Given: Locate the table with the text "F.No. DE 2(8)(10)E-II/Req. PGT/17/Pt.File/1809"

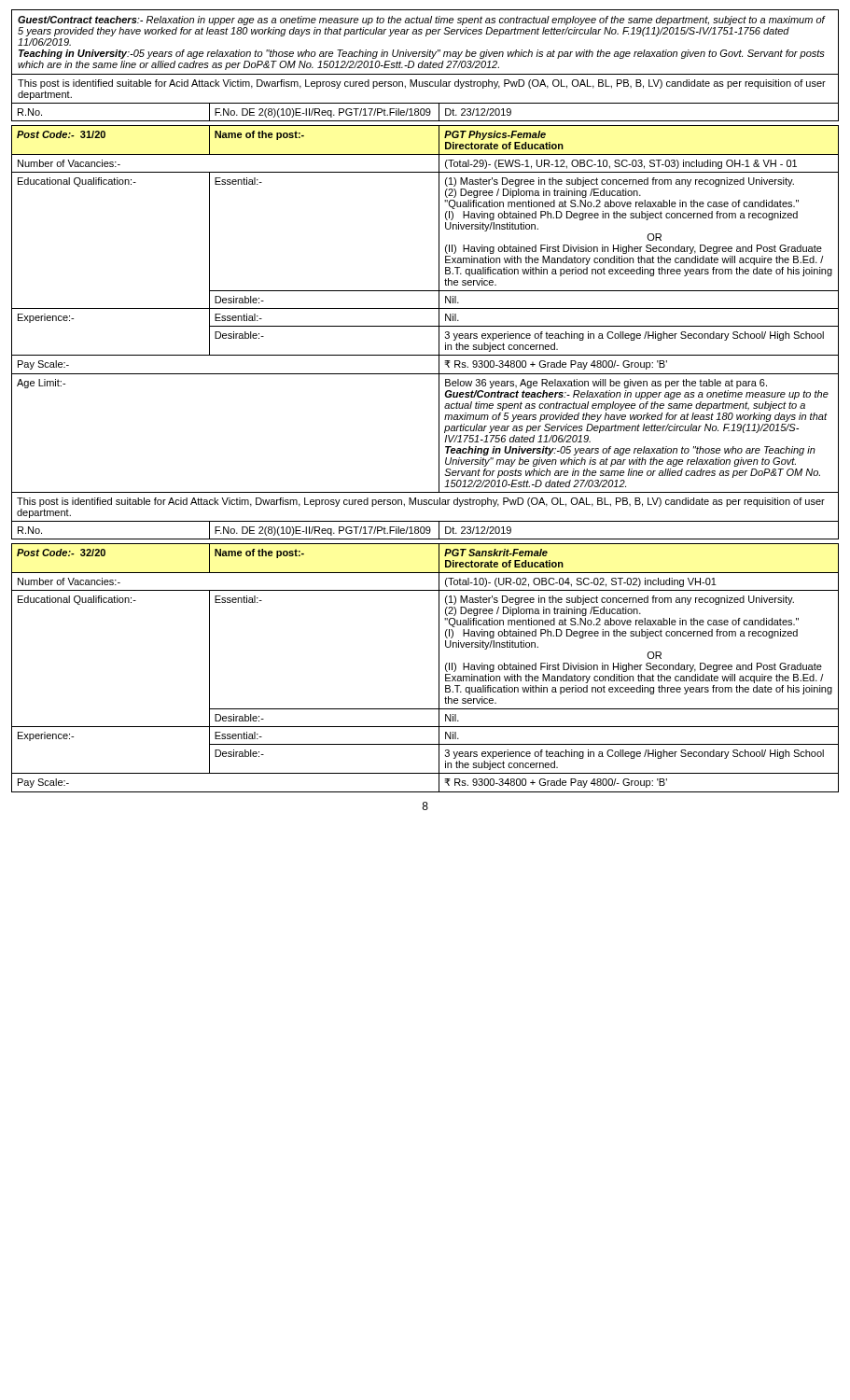Looking at the screenshot, I should point(425,401).
